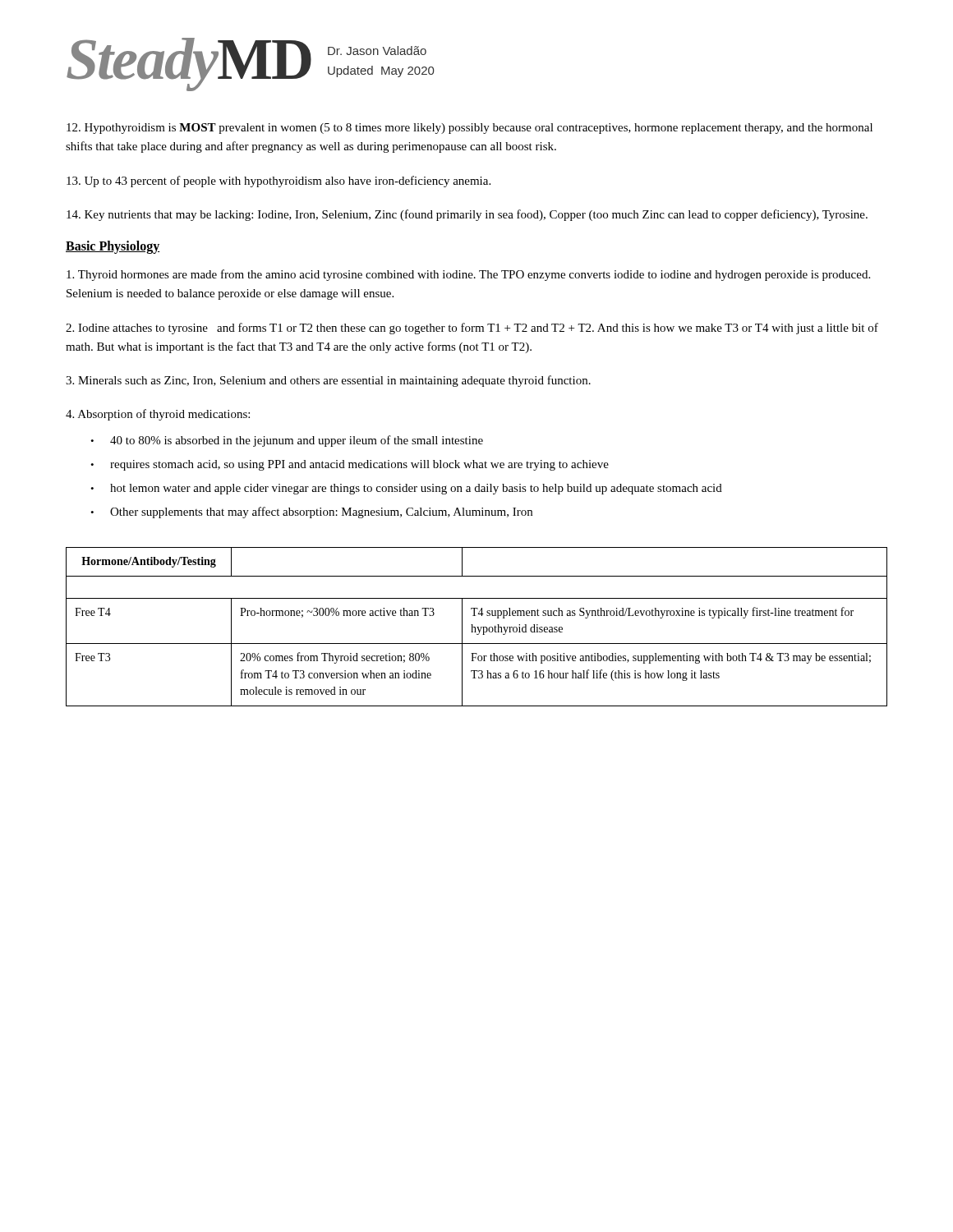Image resolution: width=953 pixels, height=1232 pixels.
Task: Find the block on this page that starts "• requires stomach acid,"
Action: point(489,464)
